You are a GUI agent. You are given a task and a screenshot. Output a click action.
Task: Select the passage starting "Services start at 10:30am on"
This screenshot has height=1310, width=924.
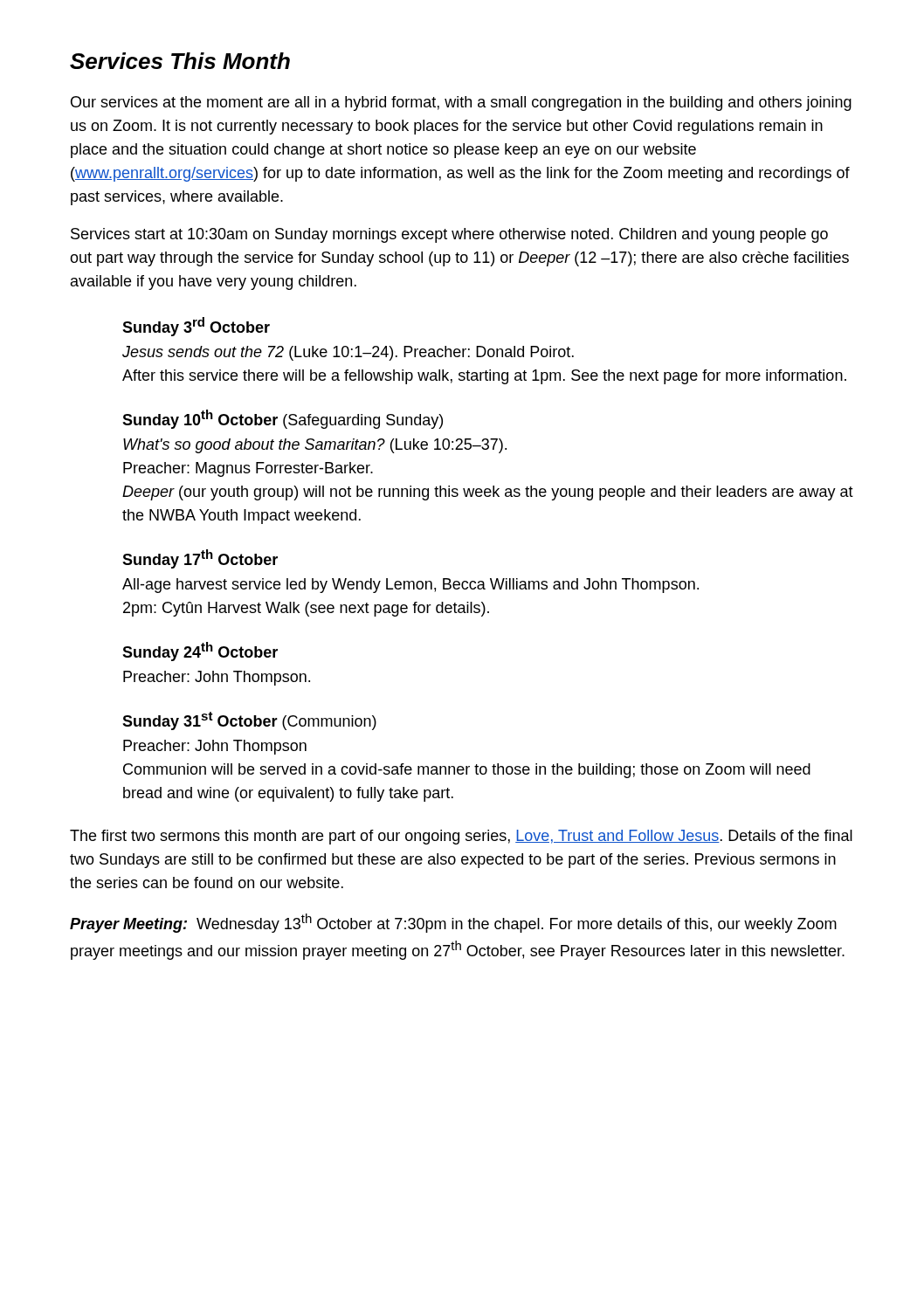[460, 258]
